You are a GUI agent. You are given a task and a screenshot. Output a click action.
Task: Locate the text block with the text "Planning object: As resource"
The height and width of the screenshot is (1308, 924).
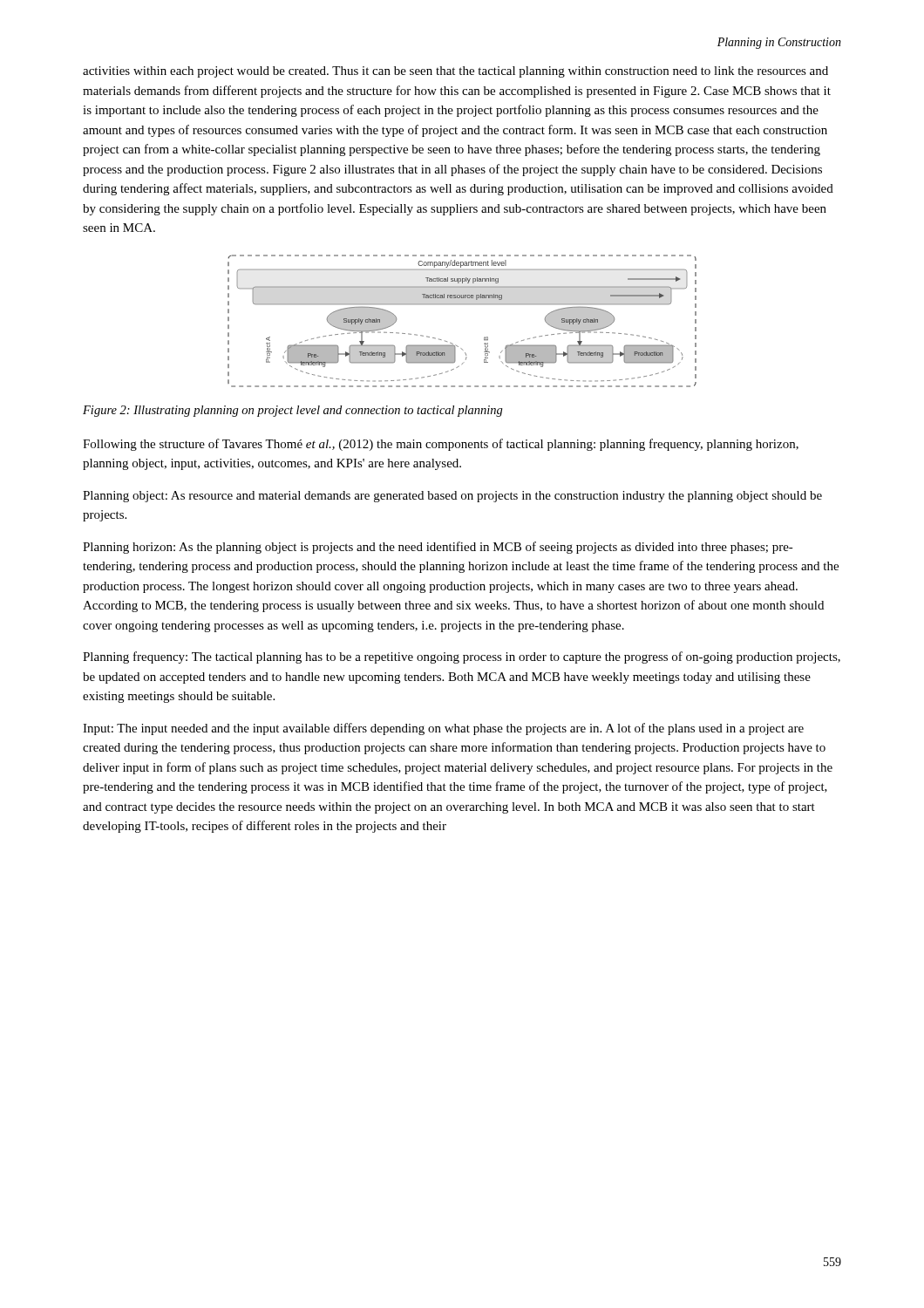pos(462,505)
